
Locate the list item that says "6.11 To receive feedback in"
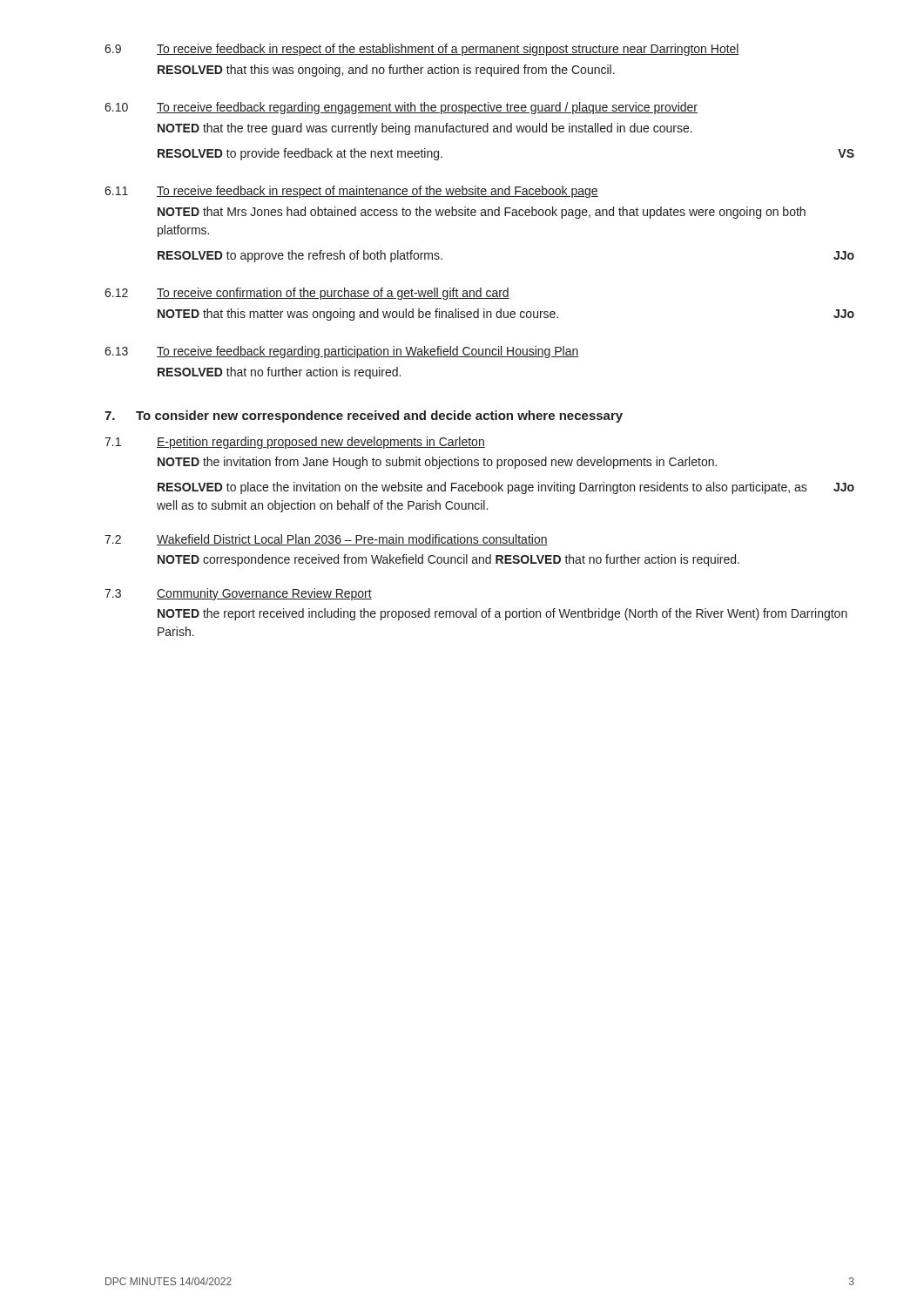pyautogui.click(x=479, y=224)
